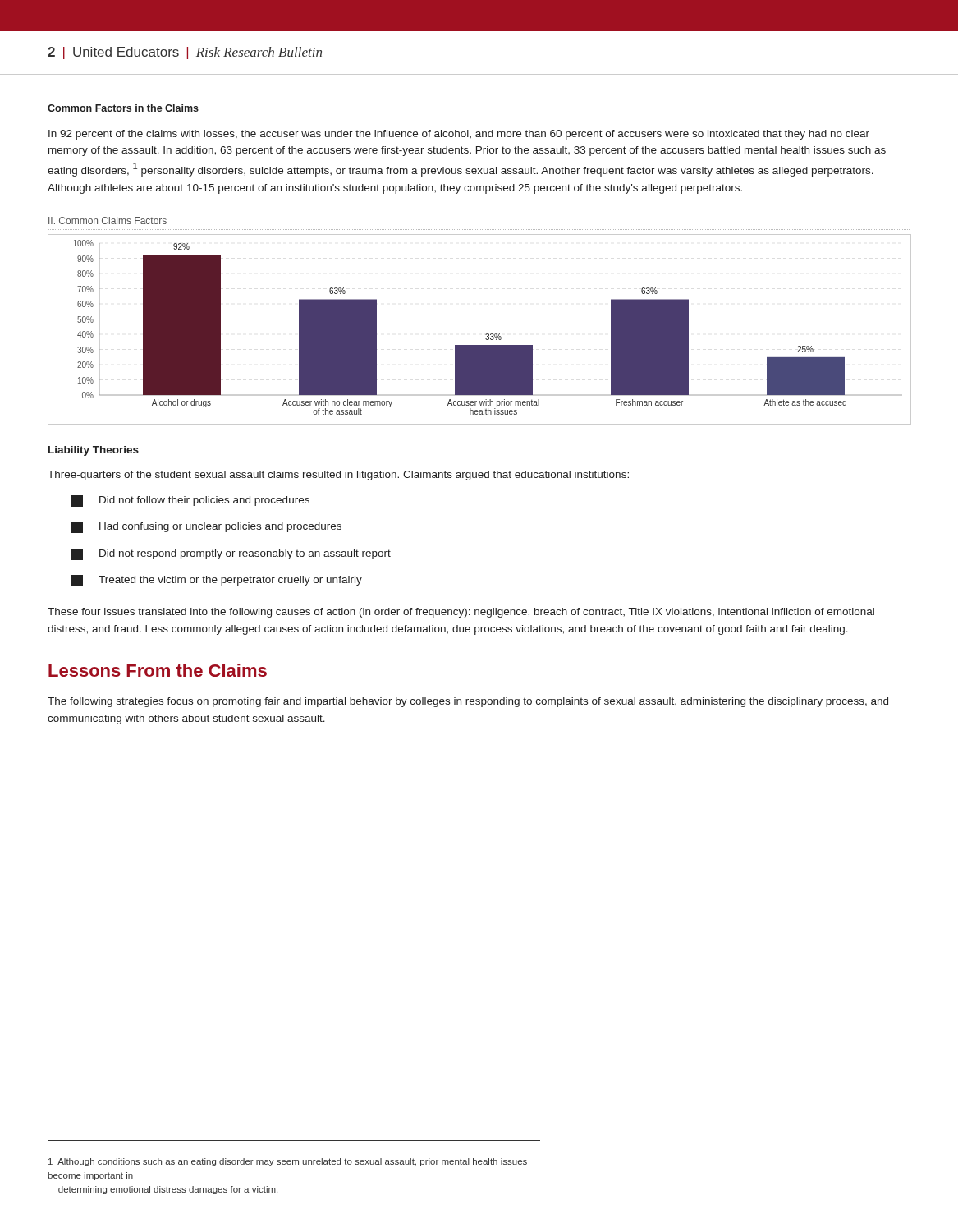The width and height of the screenshot is (958, 1232).
Task: Where does it say "II. Common Claims Factors"?
Action: pos(479,222)
